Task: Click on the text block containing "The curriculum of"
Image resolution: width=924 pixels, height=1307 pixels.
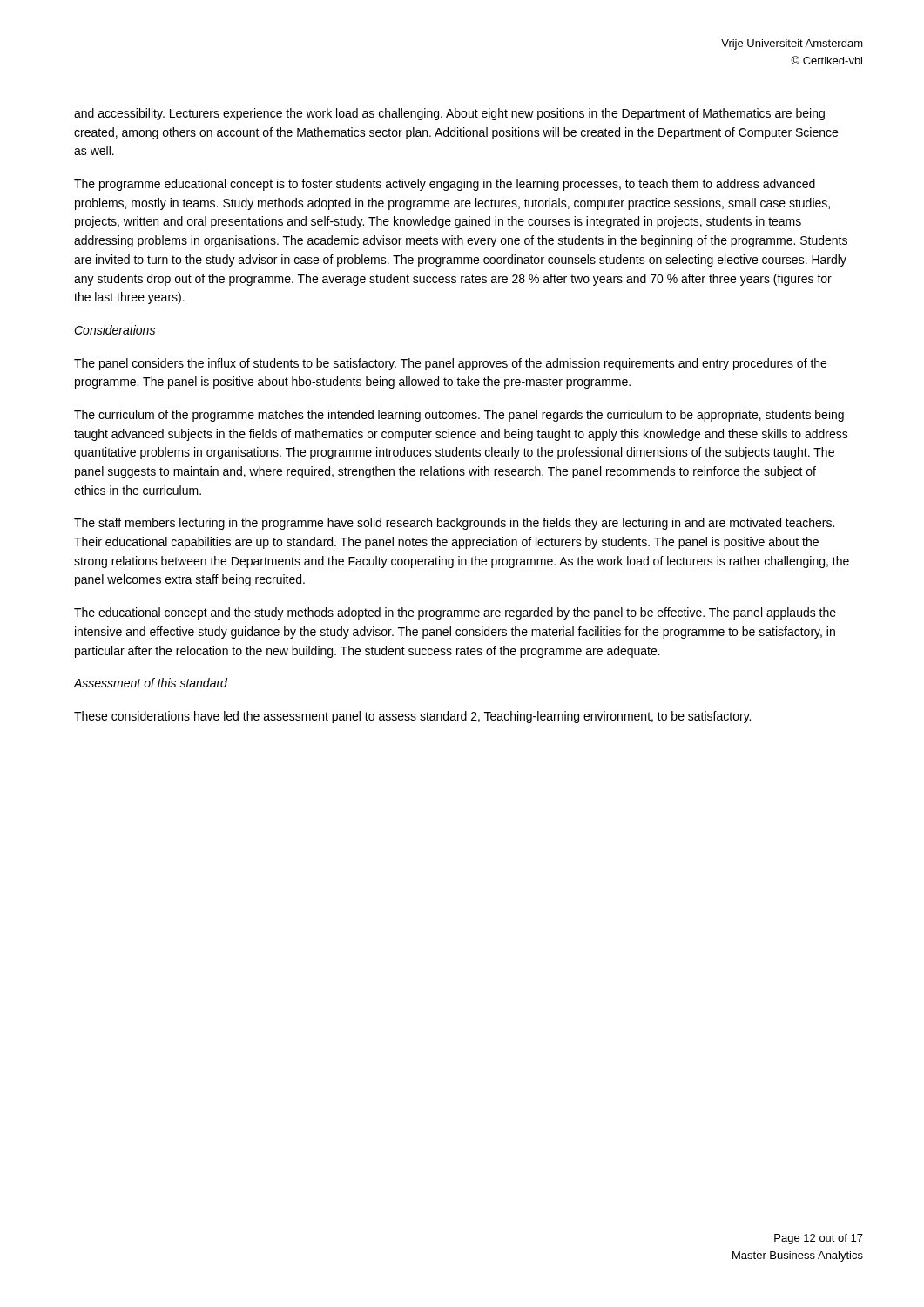Action: point(462,453)
